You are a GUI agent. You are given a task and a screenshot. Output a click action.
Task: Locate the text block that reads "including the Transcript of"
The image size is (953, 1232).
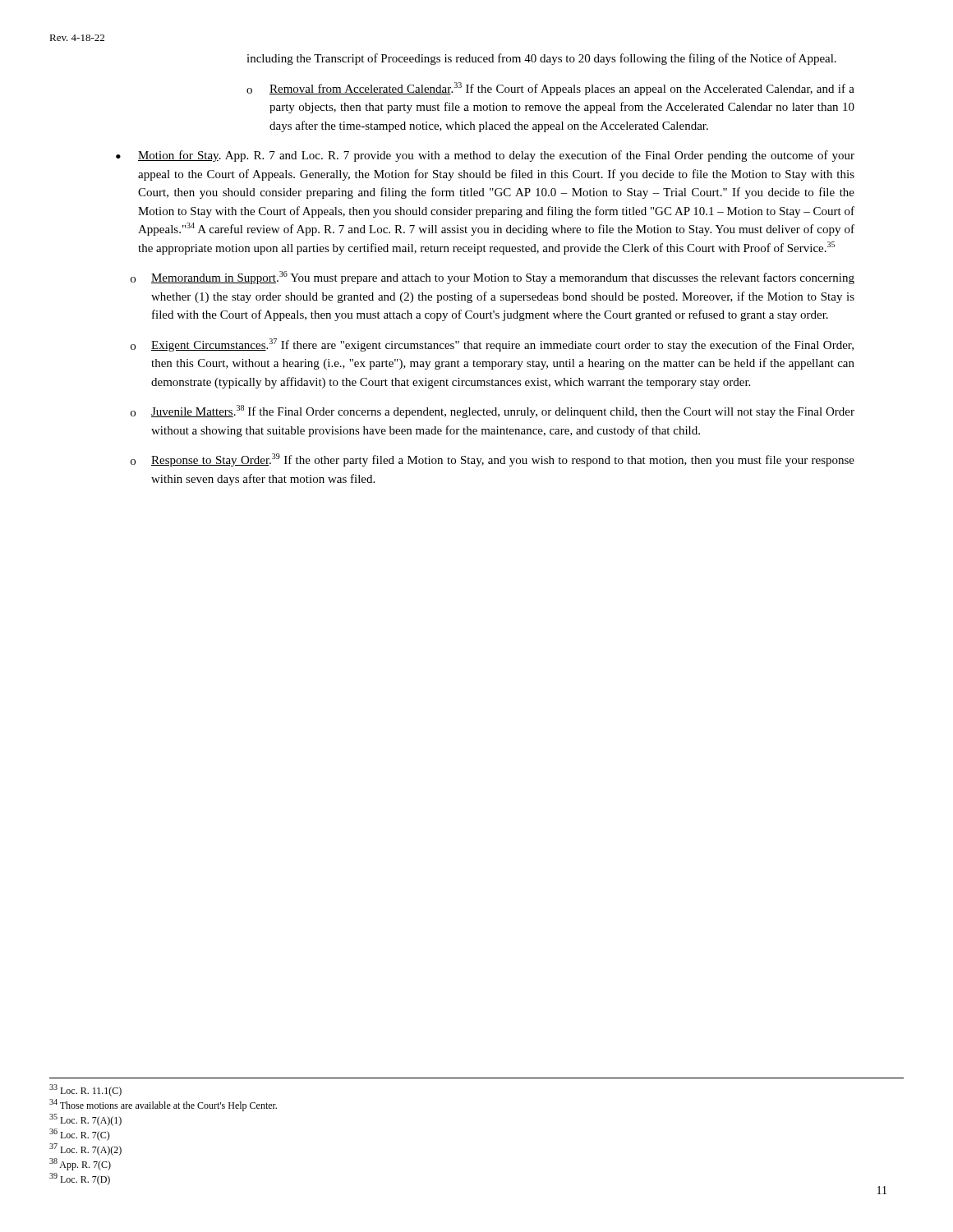click(542, 58)
